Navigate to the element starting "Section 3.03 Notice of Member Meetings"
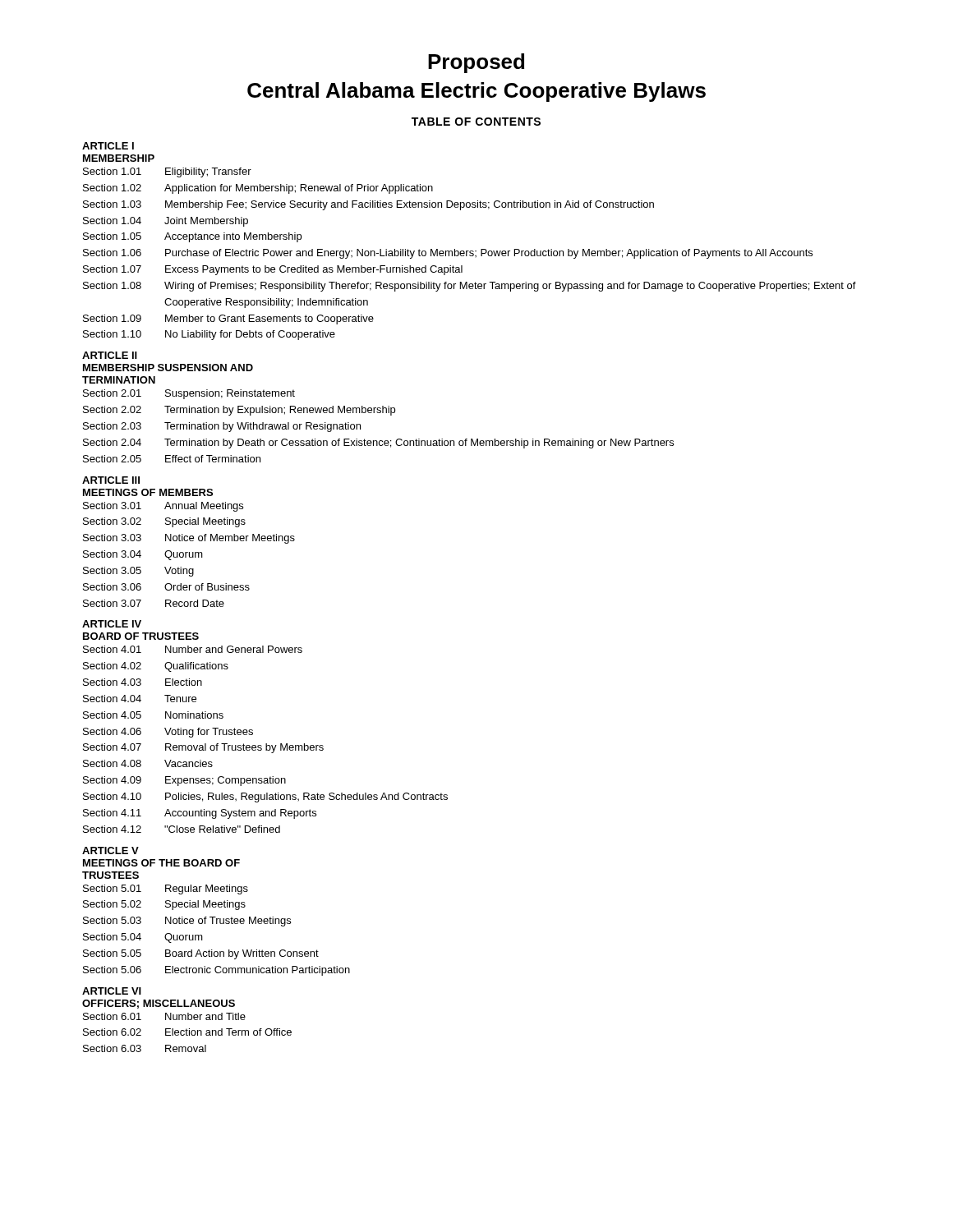This screenshot has height=1232, width=953. (x=189, y=539)
